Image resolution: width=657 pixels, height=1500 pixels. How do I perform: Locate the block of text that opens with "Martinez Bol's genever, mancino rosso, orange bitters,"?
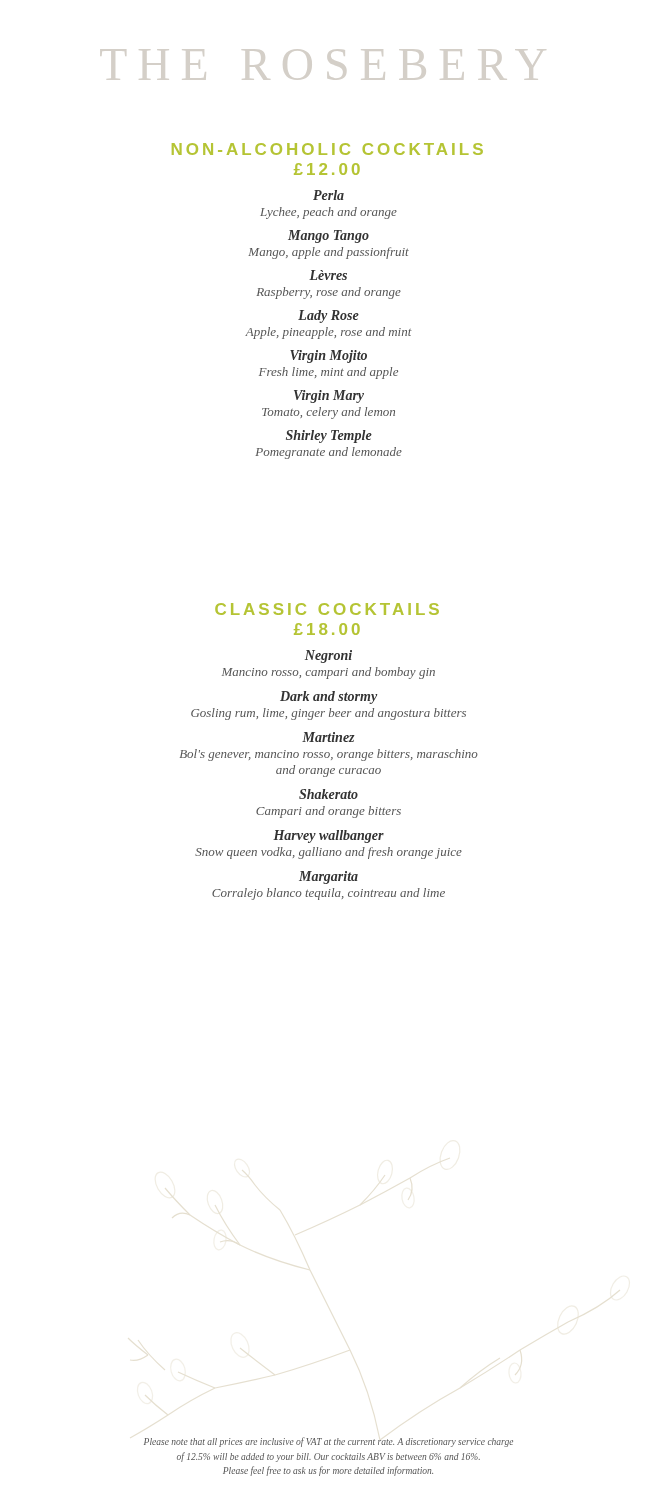click(x=328, y=754)
